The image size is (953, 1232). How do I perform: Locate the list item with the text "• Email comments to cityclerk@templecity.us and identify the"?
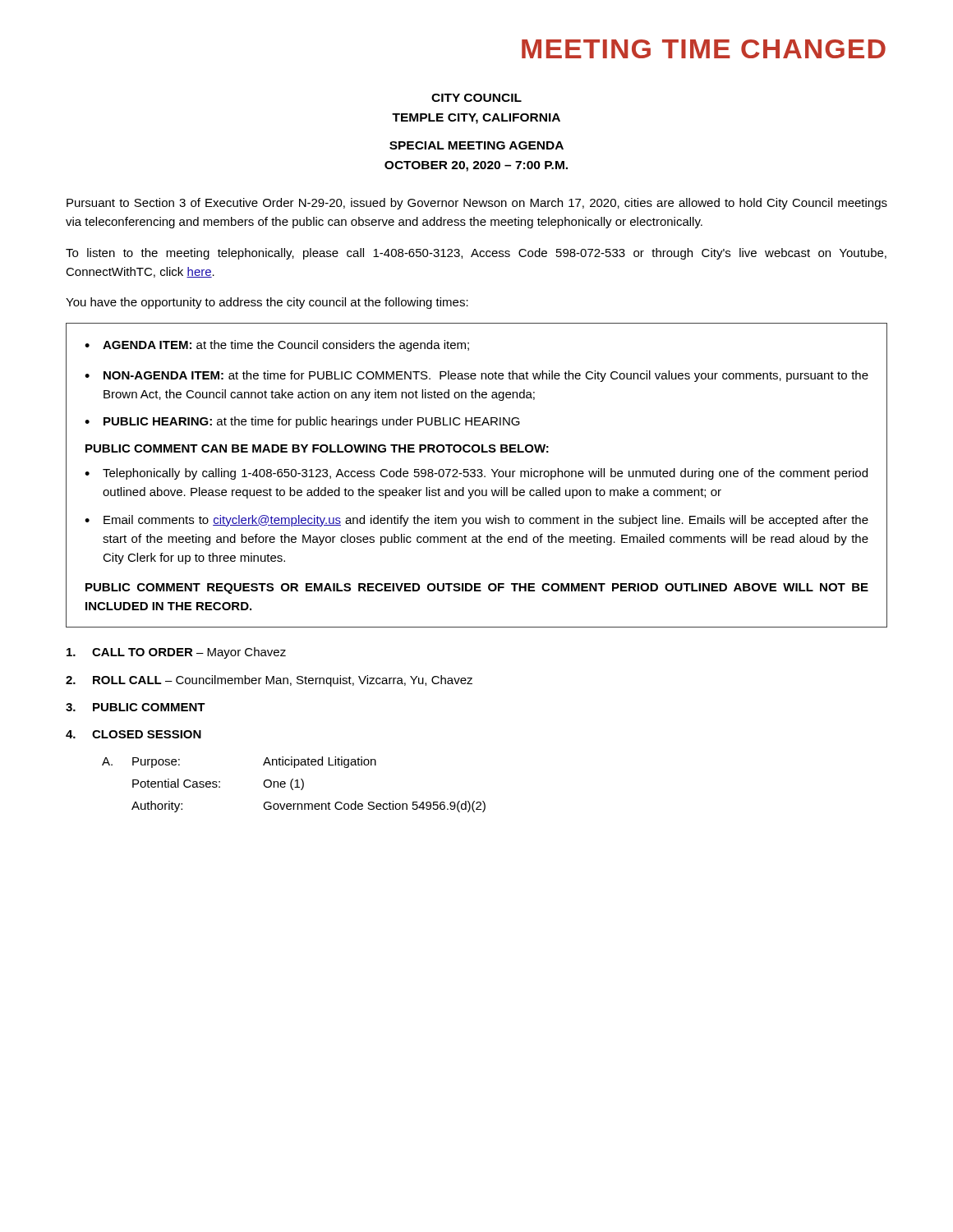coord(476,538)
